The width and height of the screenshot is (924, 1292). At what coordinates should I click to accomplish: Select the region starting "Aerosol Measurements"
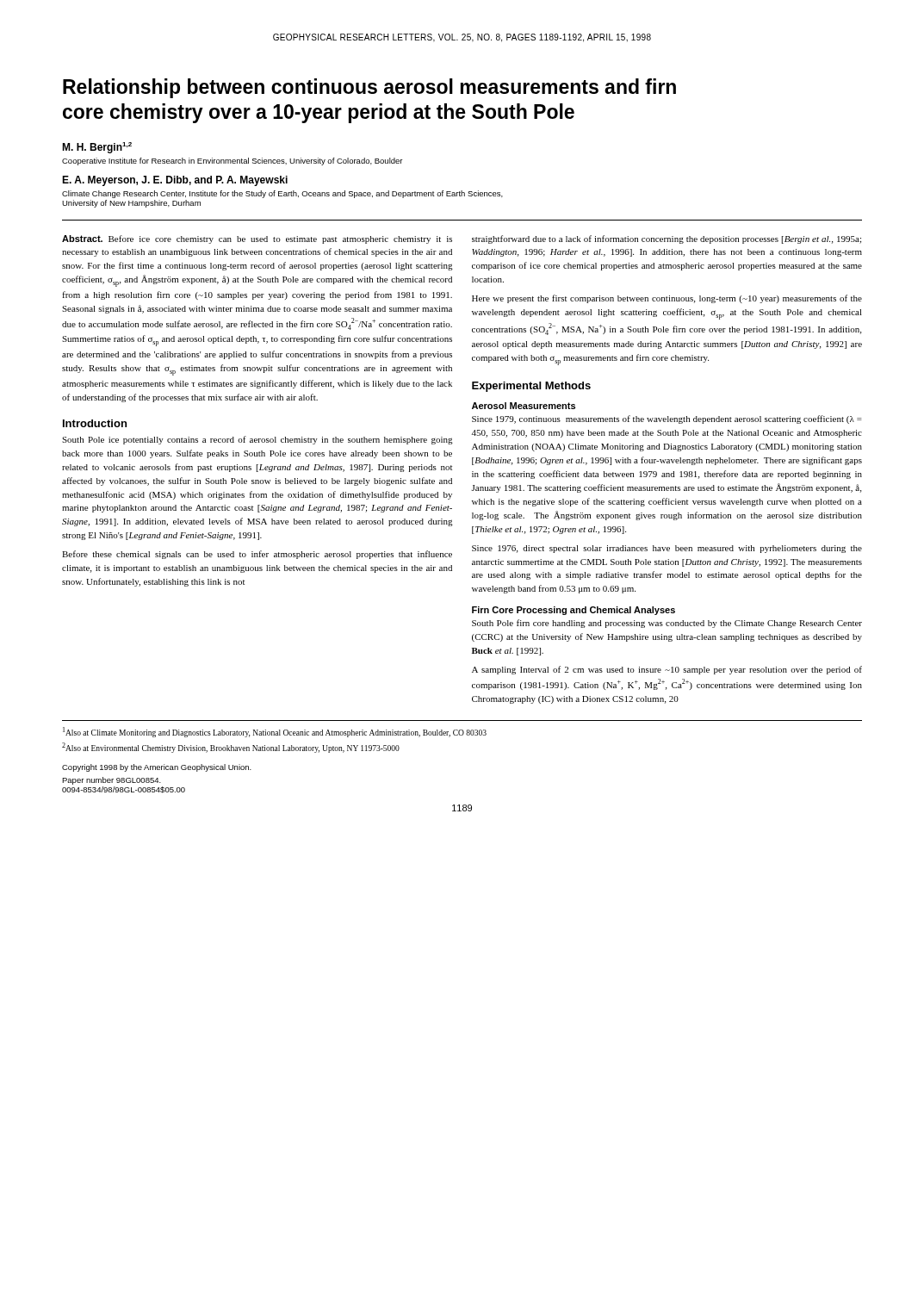point(524,406)
